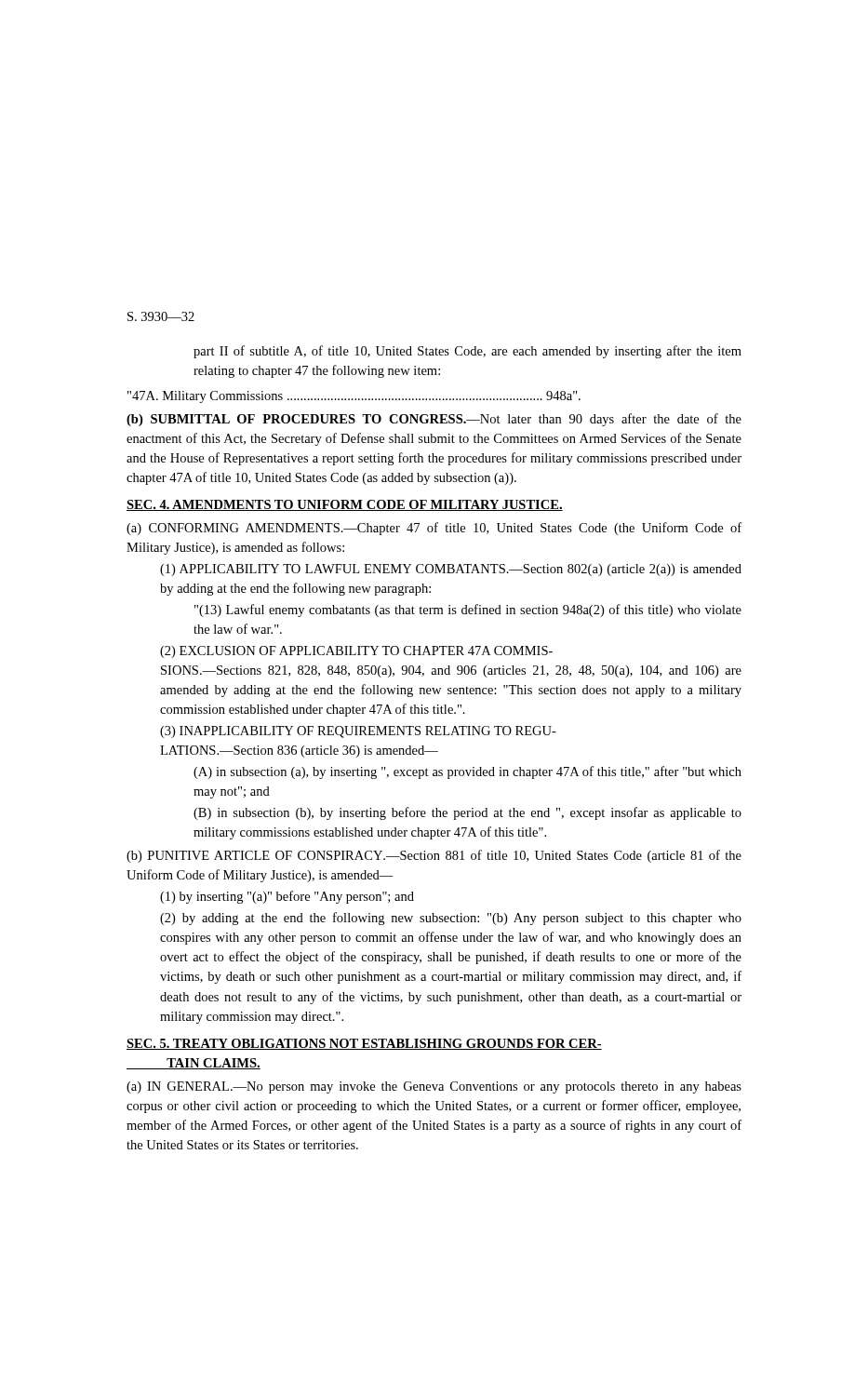Image resolution: width=868 pixels, height=1396 pixels.
Task: Select the text block starting "SEC. 5. TREATY"
Action: (x=434, y=1053)
